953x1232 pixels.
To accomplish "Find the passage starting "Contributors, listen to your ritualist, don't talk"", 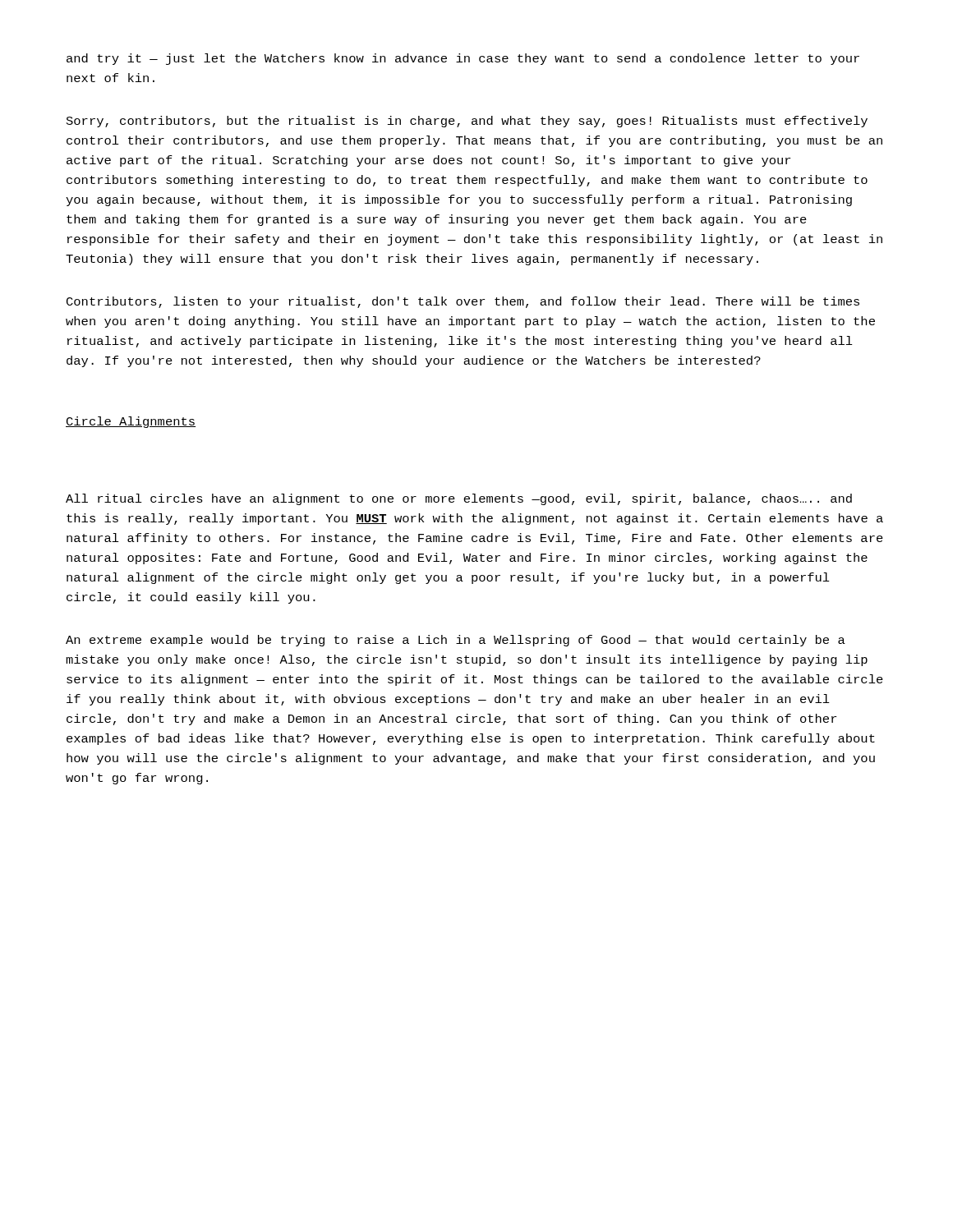I will 471,332.
